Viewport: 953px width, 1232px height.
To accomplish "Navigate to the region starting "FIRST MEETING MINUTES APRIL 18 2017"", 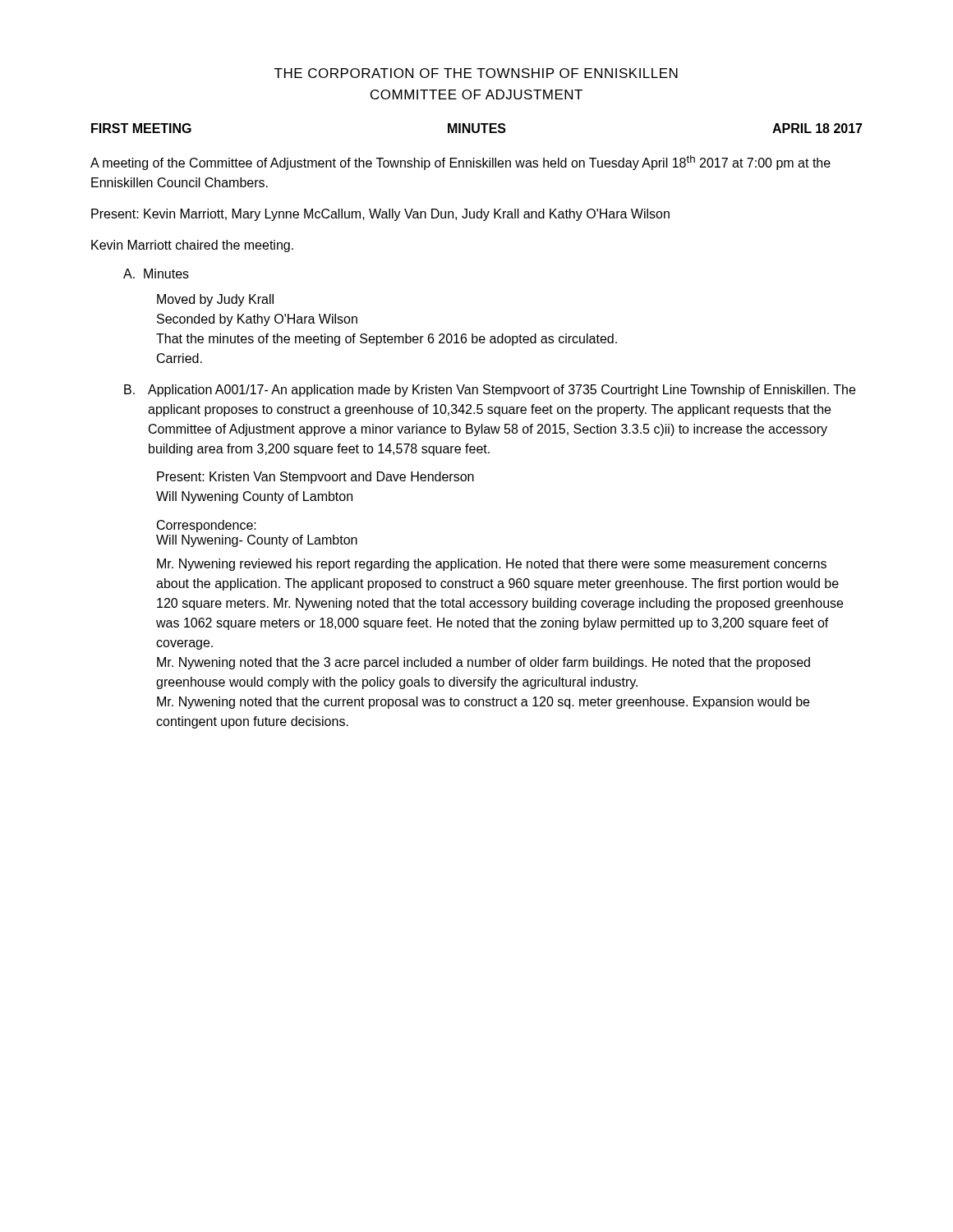I will (x=476, y=129).
